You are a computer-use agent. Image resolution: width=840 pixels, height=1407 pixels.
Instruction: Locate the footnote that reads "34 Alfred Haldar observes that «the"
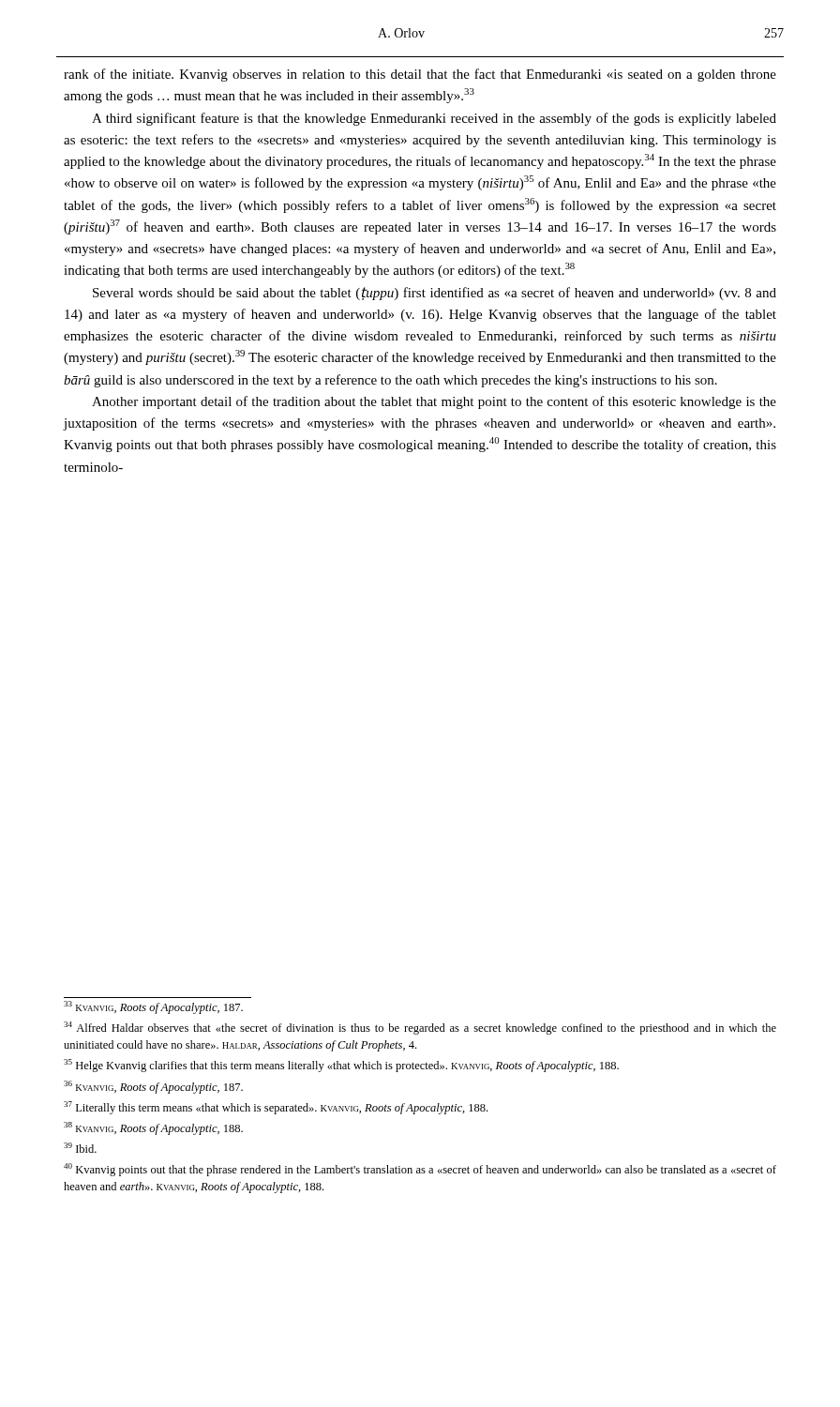420,1036
